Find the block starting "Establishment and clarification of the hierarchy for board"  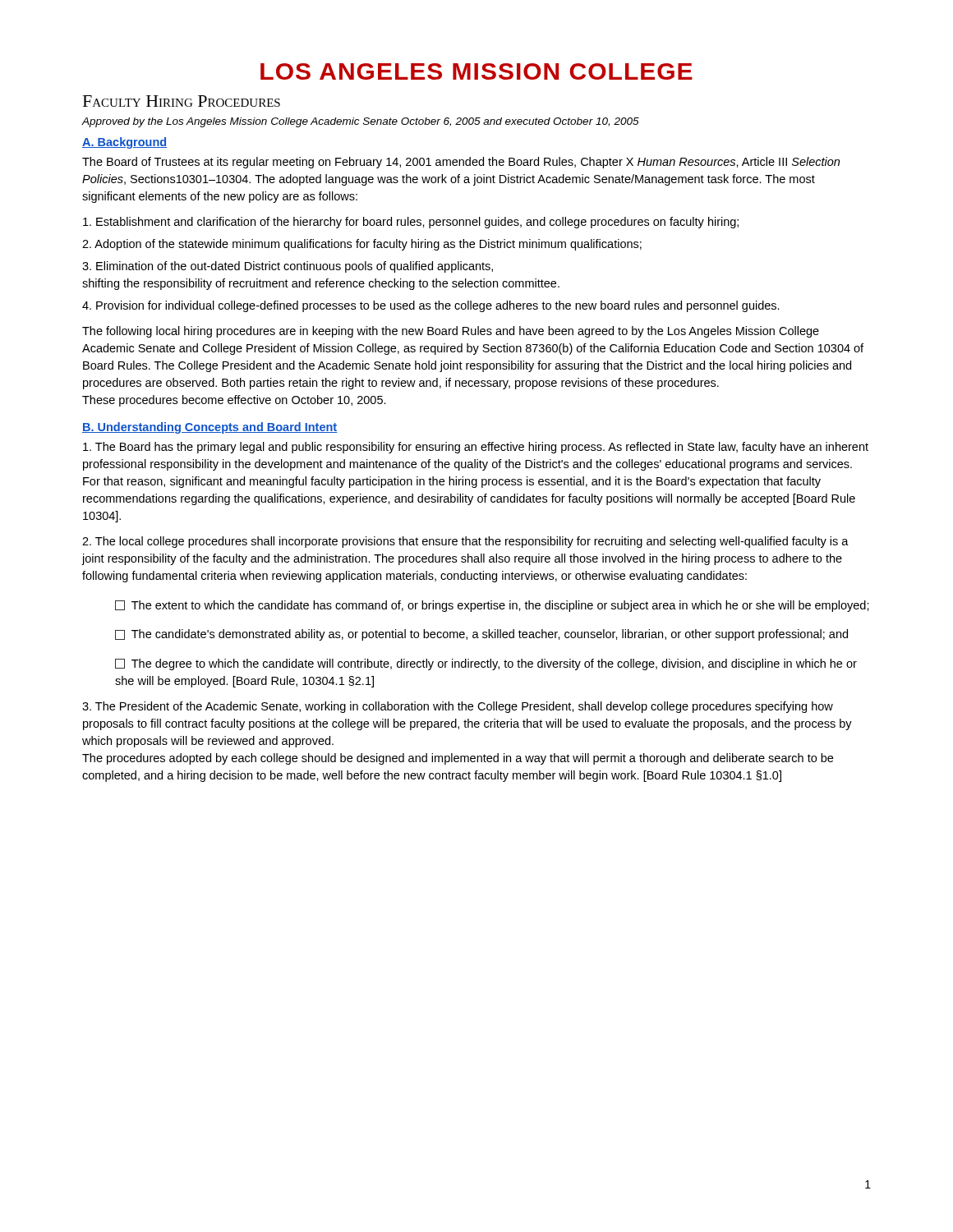pos(476,222)
